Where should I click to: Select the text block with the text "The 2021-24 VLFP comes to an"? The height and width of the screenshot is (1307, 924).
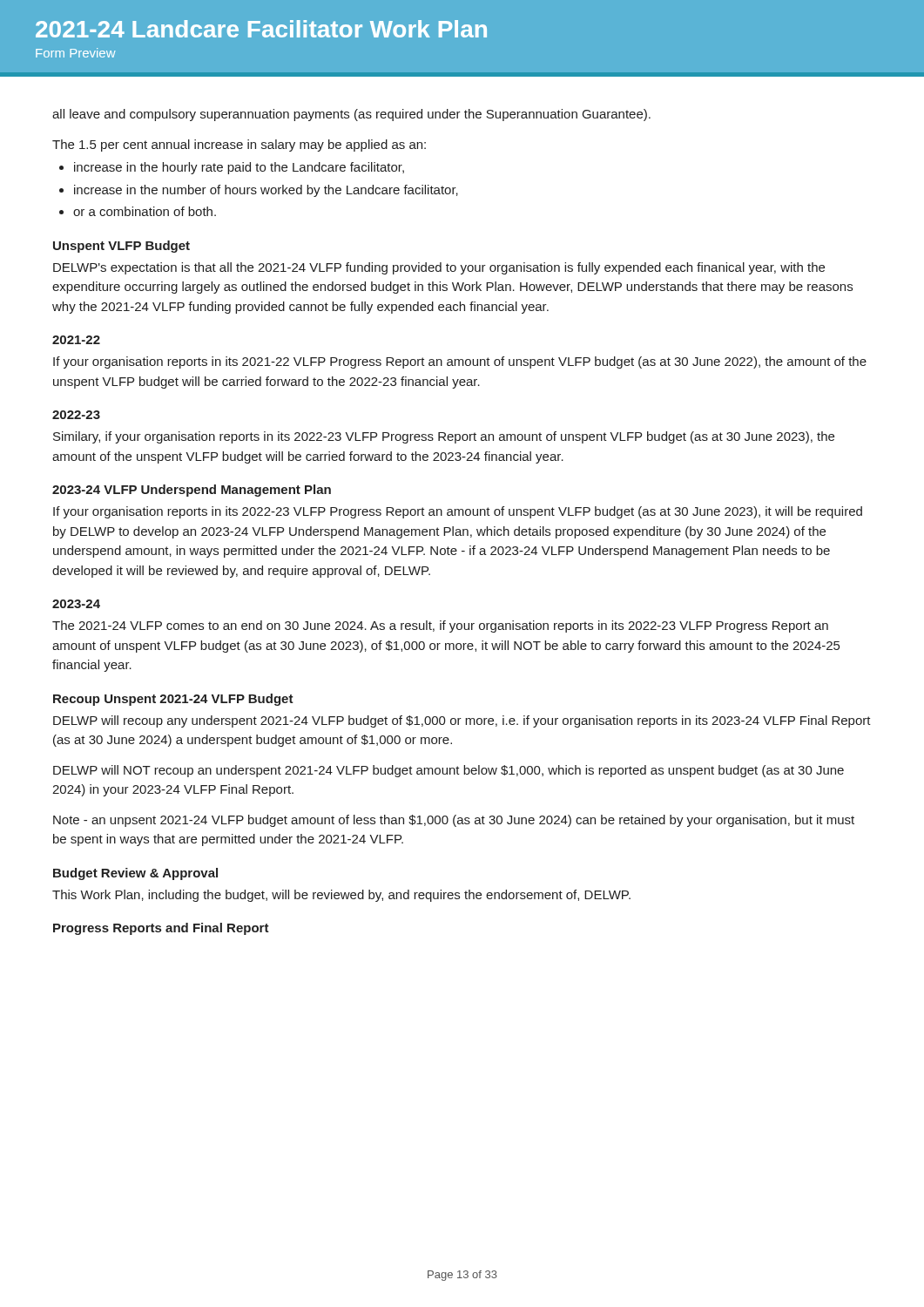click(446, 645)
